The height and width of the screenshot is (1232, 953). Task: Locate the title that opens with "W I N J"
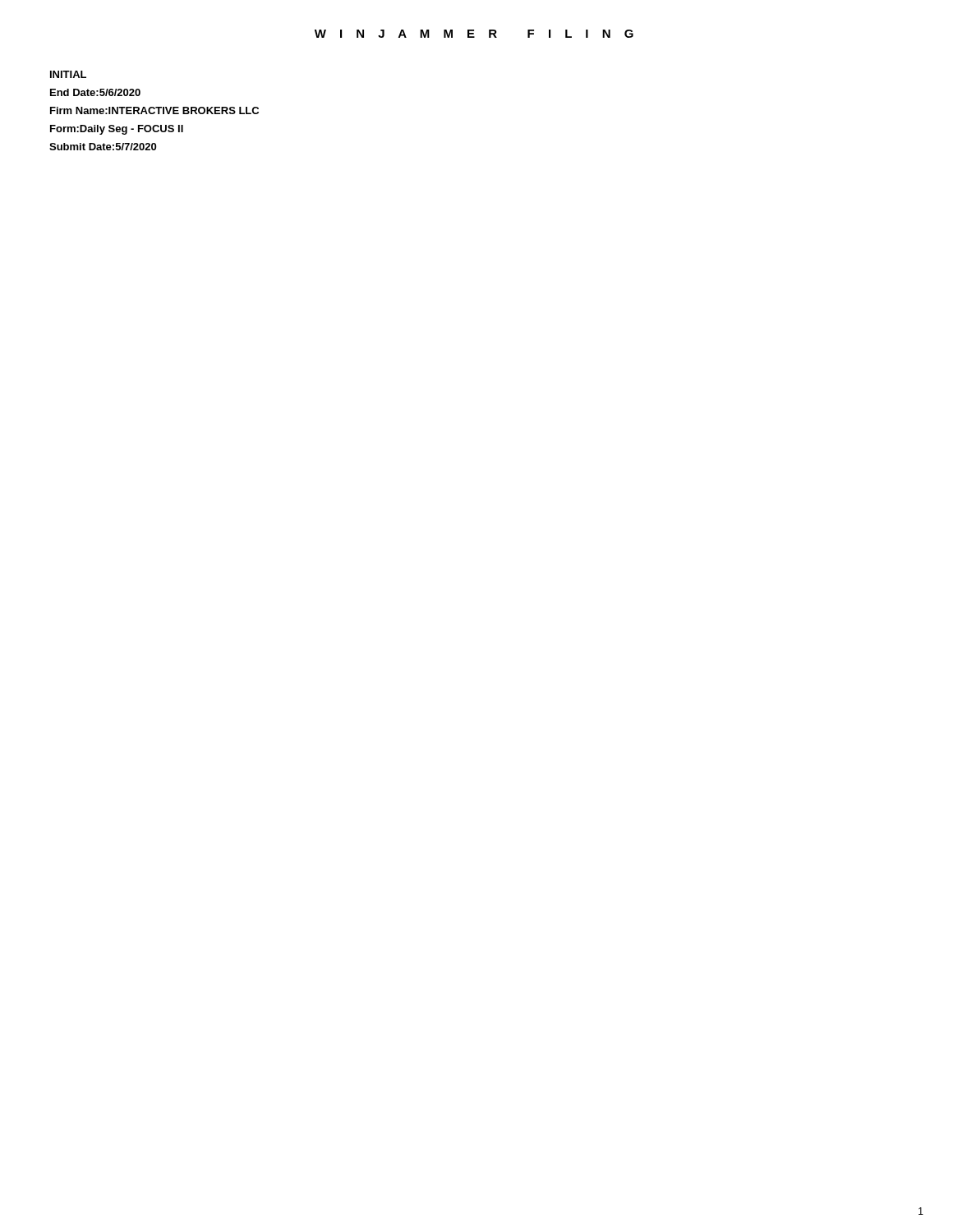pos(476,33)
